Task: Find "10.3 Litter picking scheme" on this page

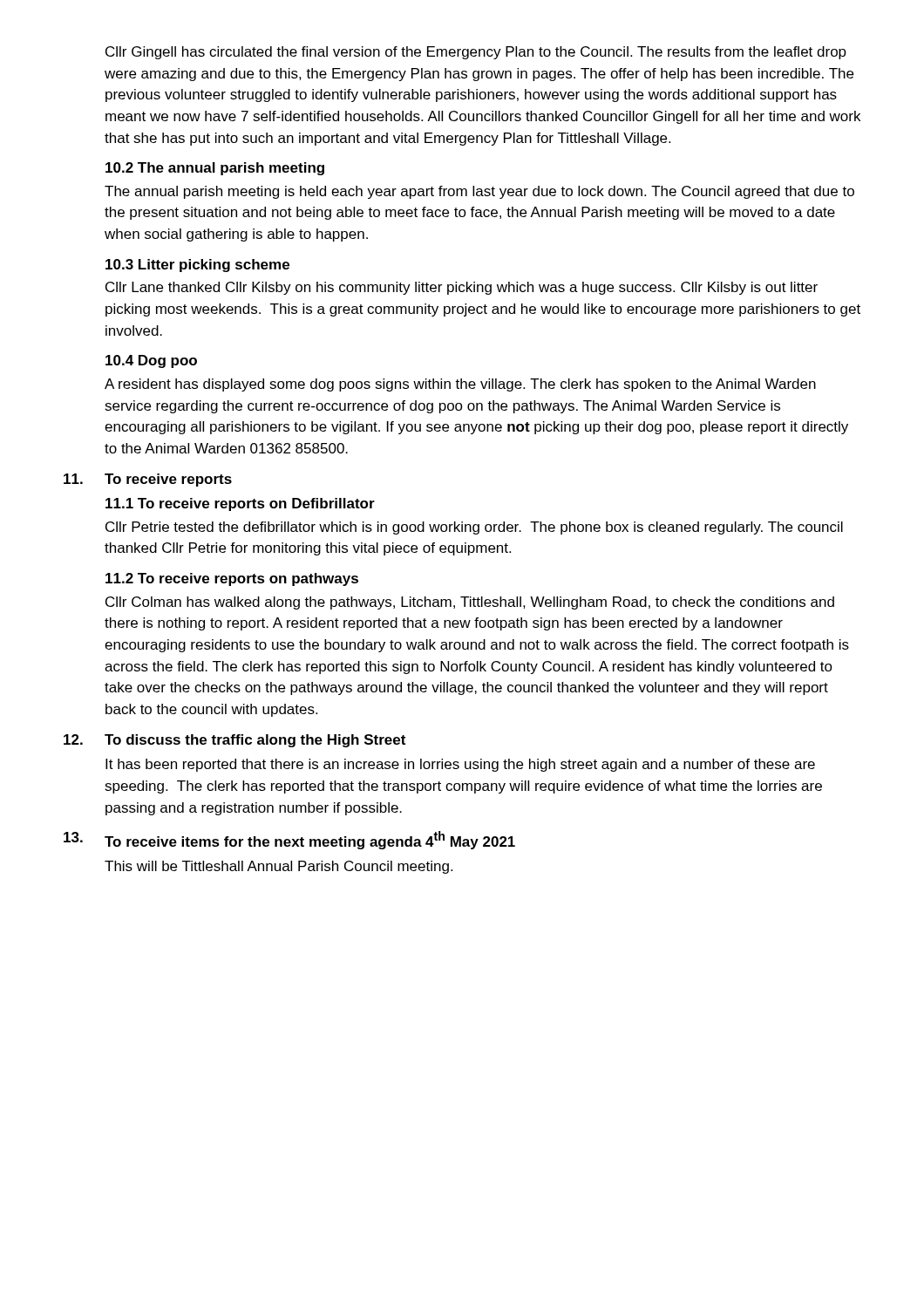Action: pos(197,264)
